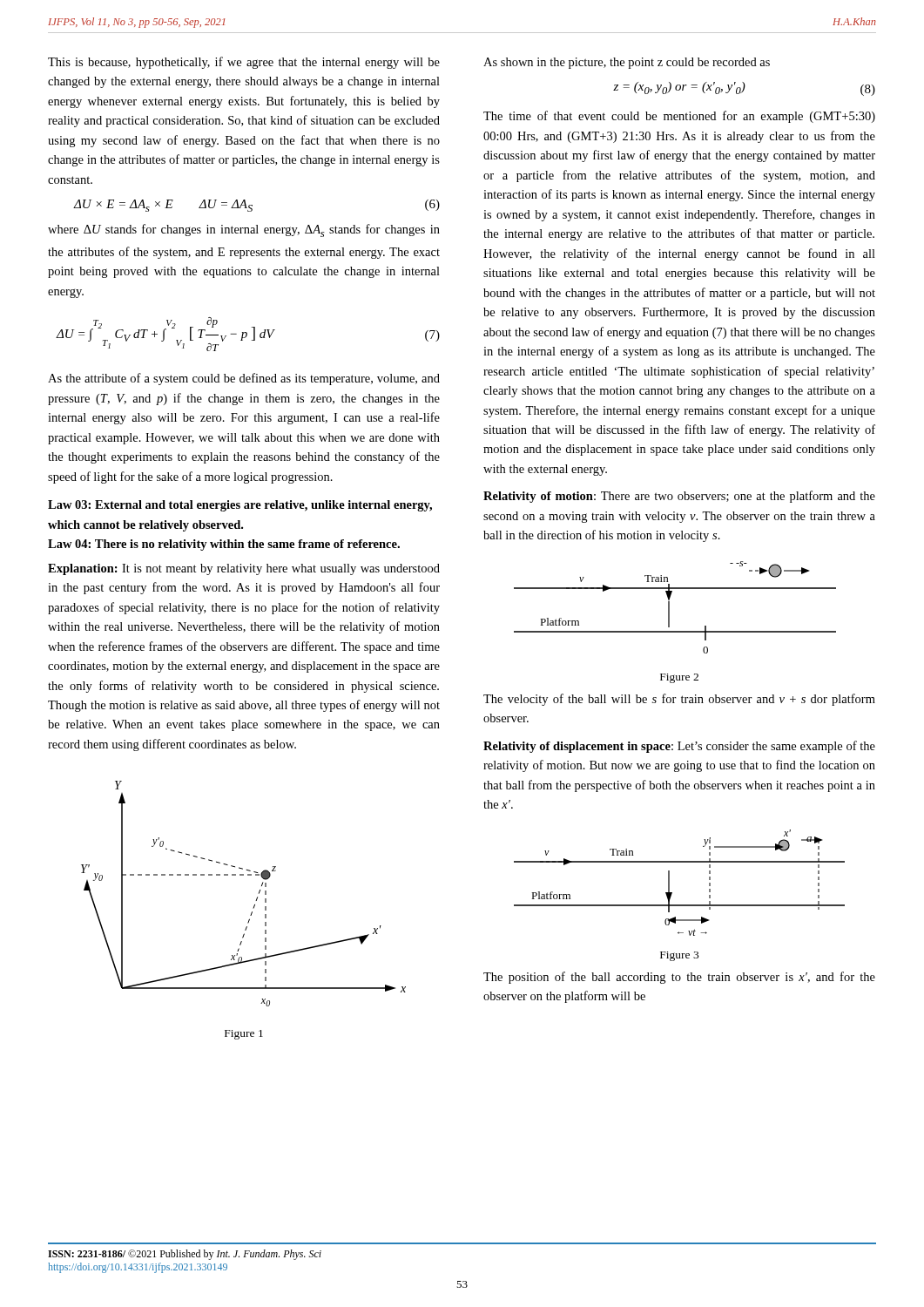This screenshot has width=924, height=1307.
Task: Click the passage that begins "This is because, hypothetically, if we agree that"
Action: click(244, 121)
